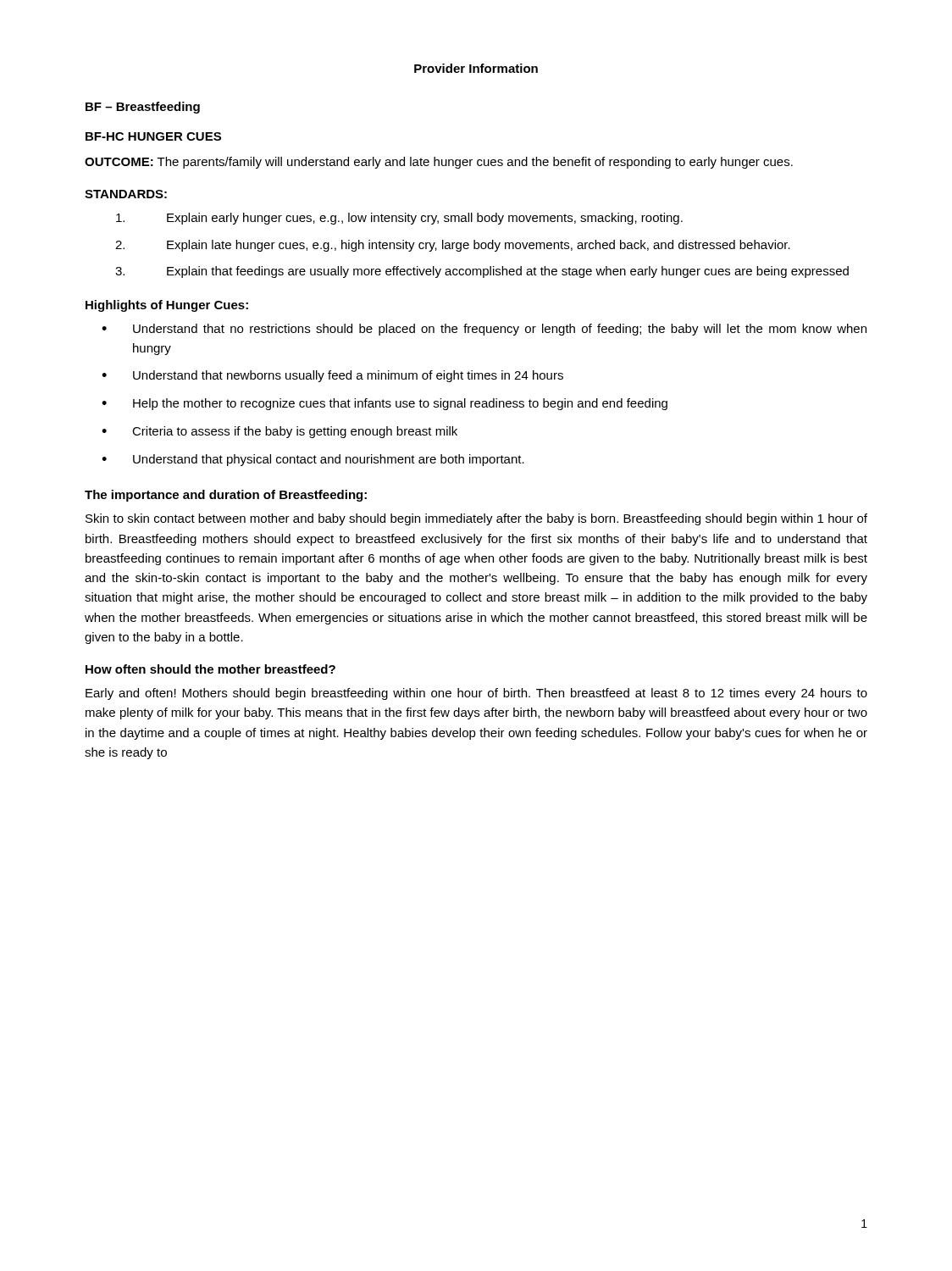The image size is (952, 1271).
Task: Navigate to the text block starting "Highlights of Hunger Cues:"
Action: pos(167,305)
